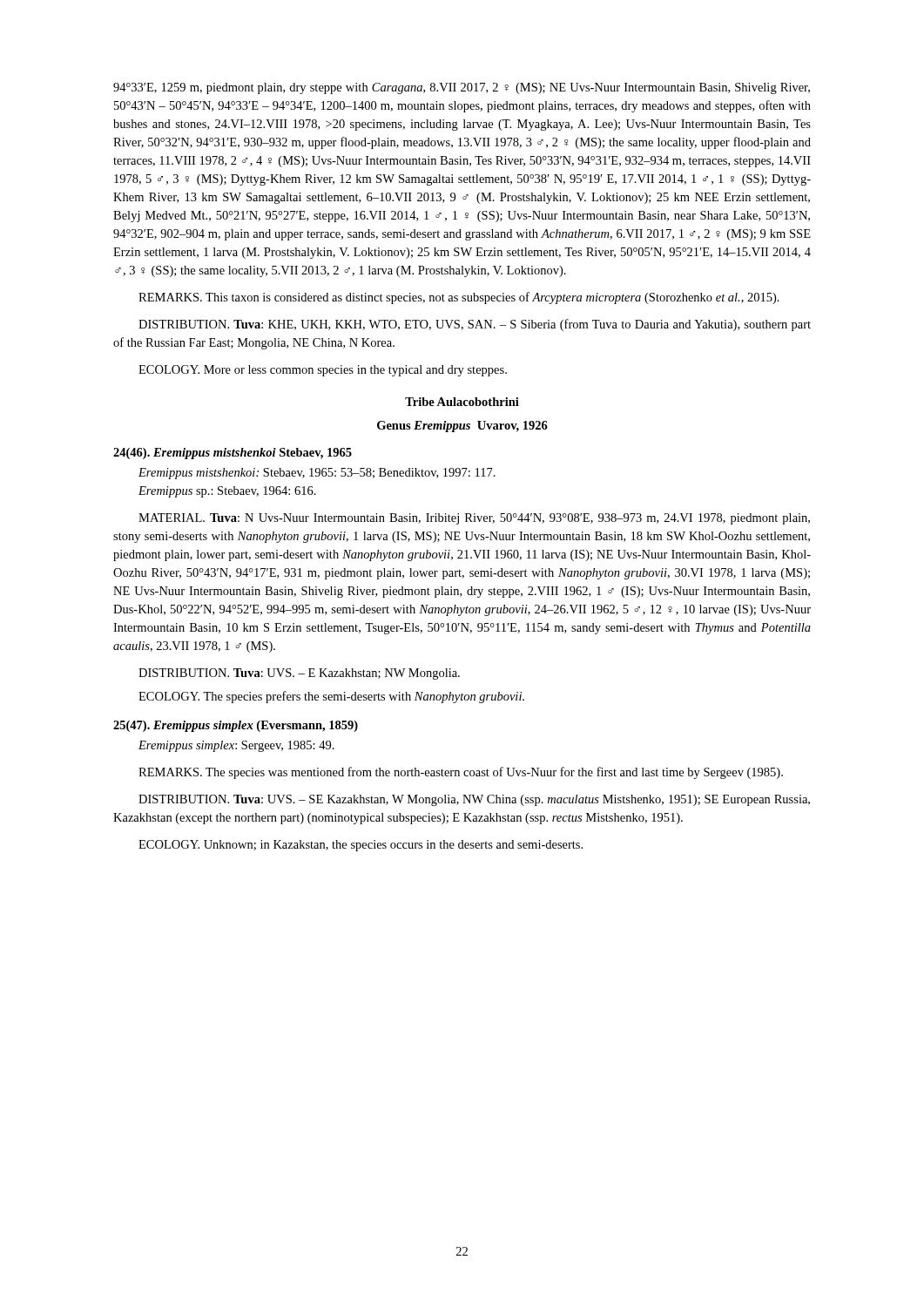The image size is (924, 1307).
Task: Find the text block containing "REMARKS. This taxon is considered"
Action: coord(459,297)
